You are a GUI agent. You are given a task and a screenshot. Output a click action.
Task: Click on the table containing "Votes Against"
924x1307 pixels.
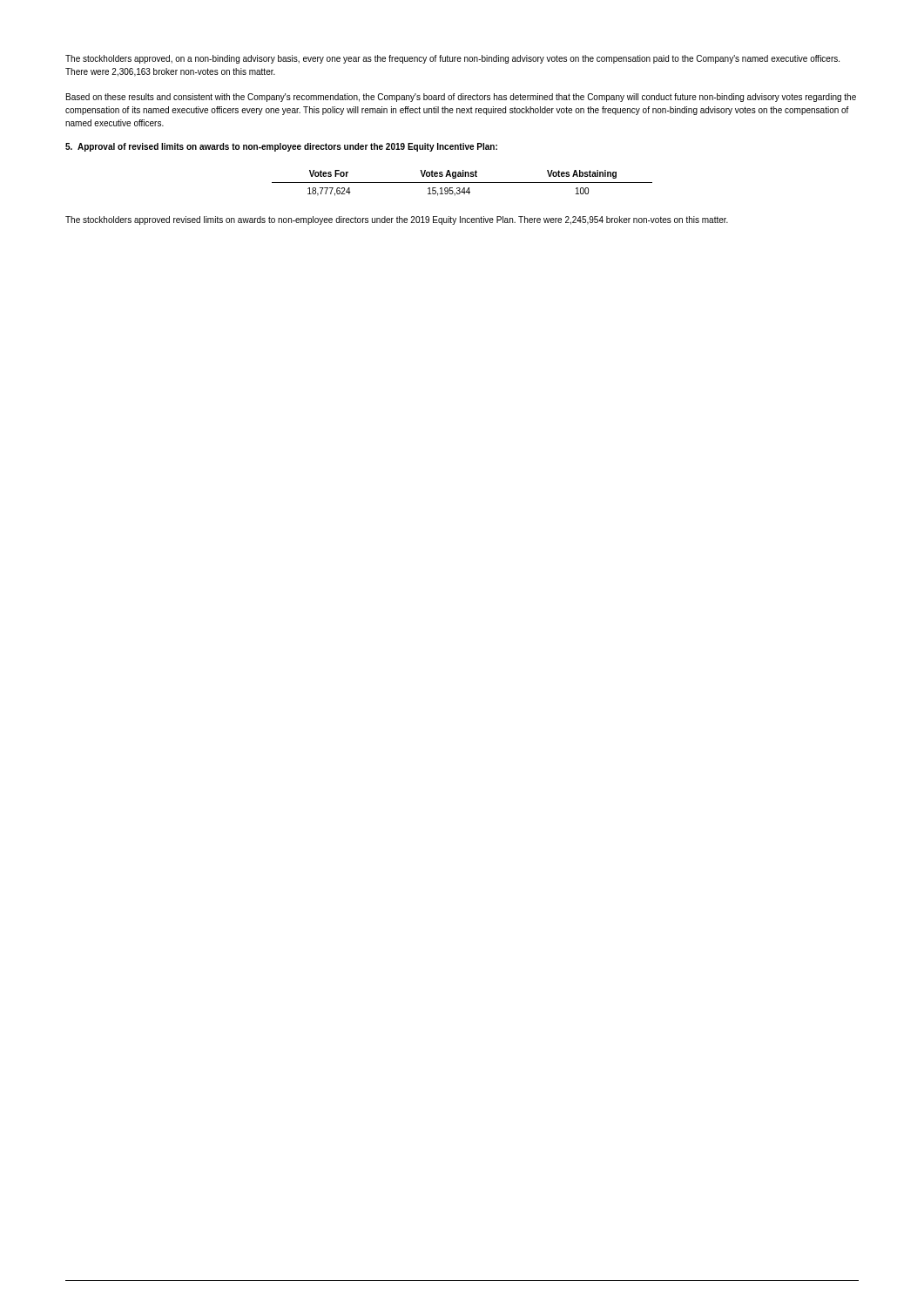coord(462,183)
